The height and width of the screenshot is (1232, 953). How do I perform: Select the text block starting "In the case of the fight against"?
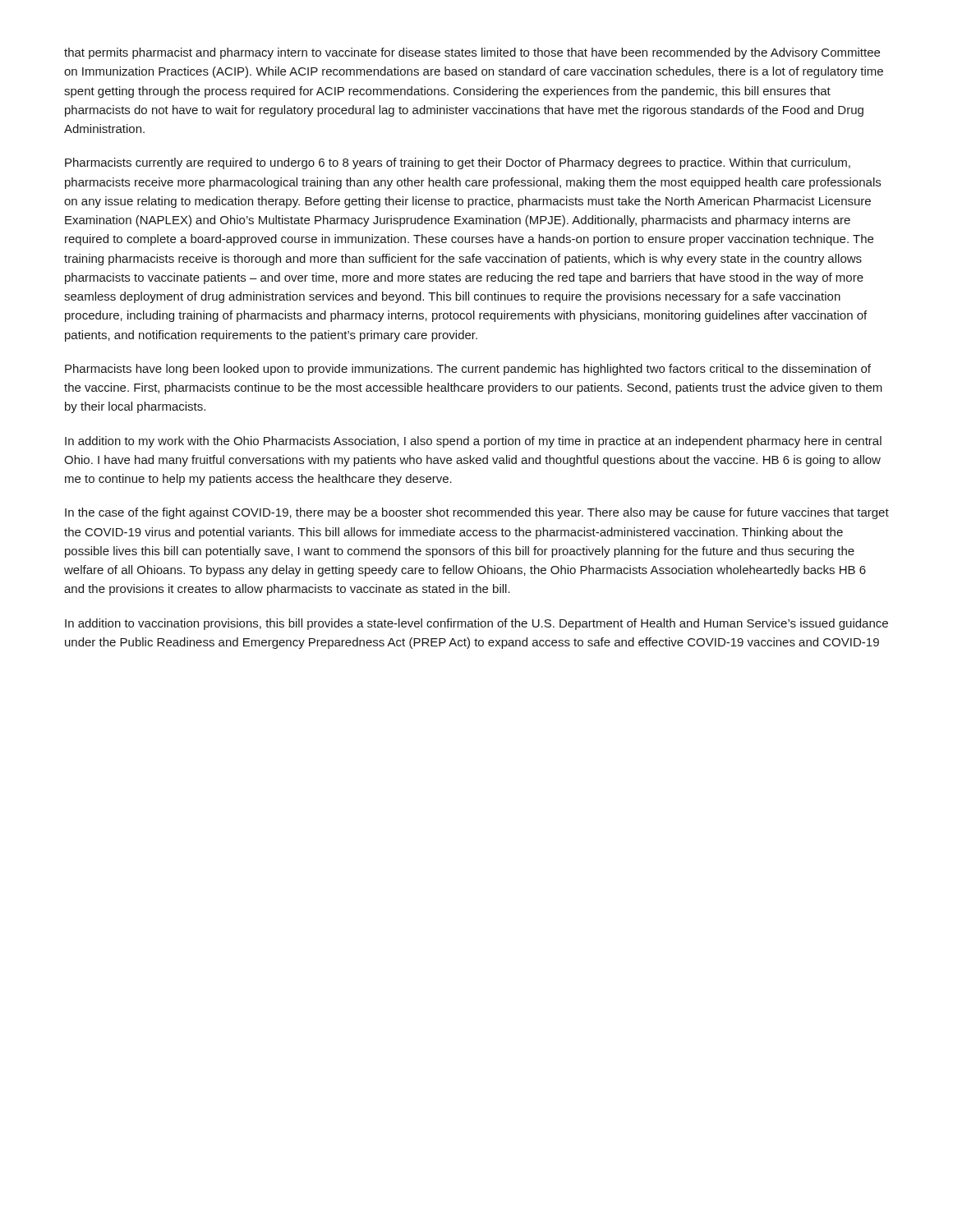click(476, 551)
